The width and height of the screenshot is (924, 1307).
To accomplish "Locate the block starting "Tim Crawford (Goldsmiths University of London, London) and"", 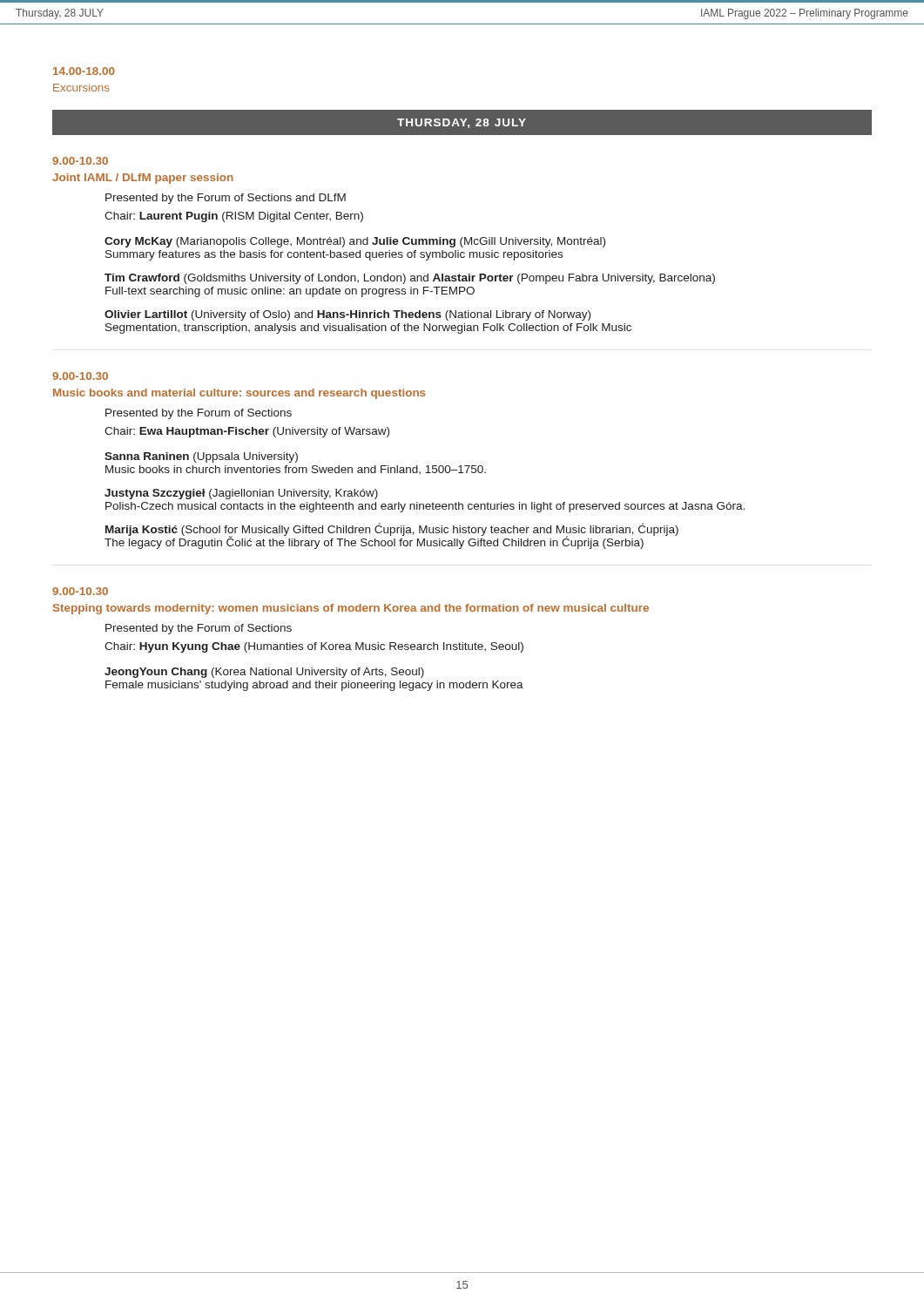I will point(488,284).
